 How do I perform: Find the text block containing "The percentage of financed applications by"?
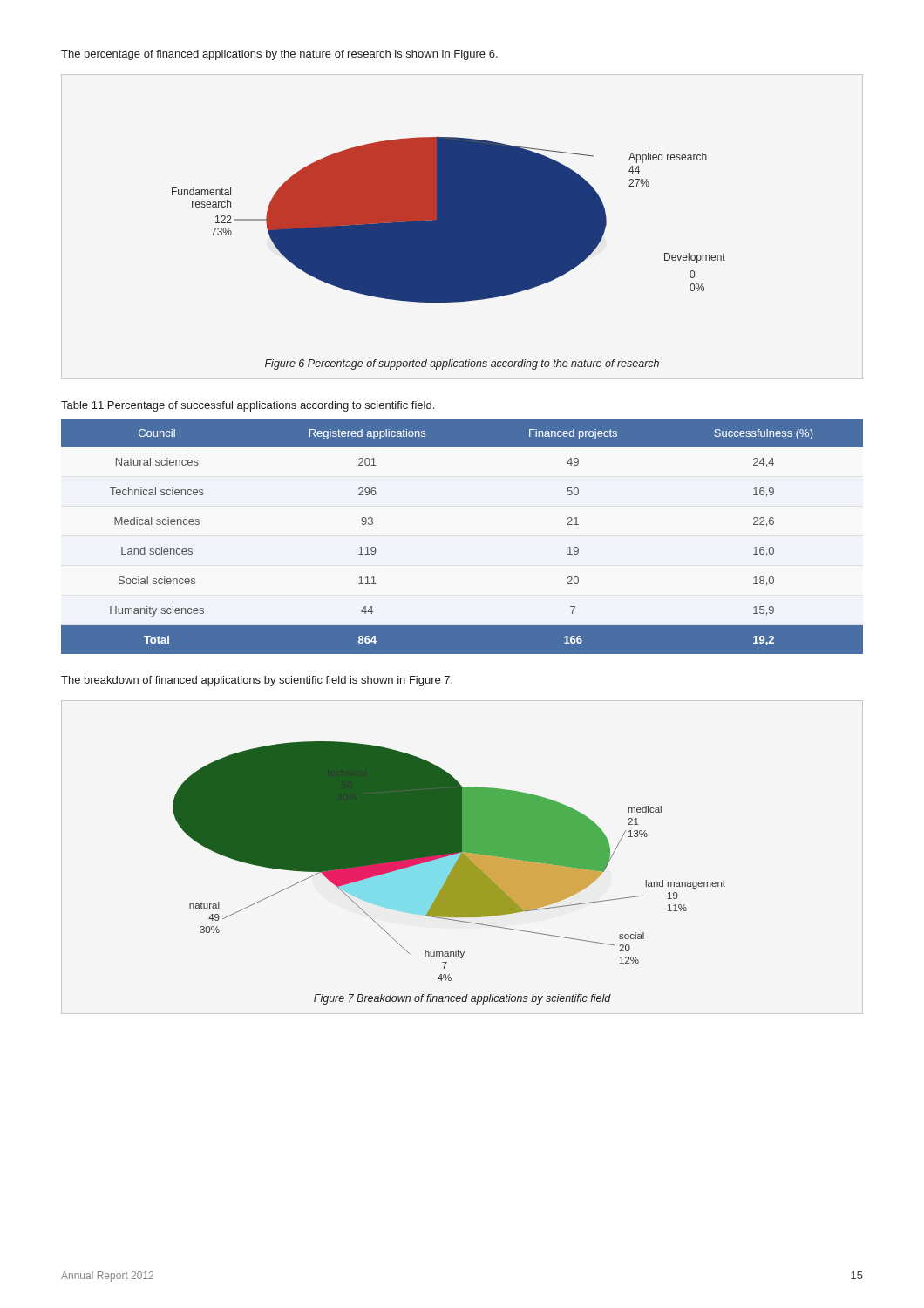280,54
